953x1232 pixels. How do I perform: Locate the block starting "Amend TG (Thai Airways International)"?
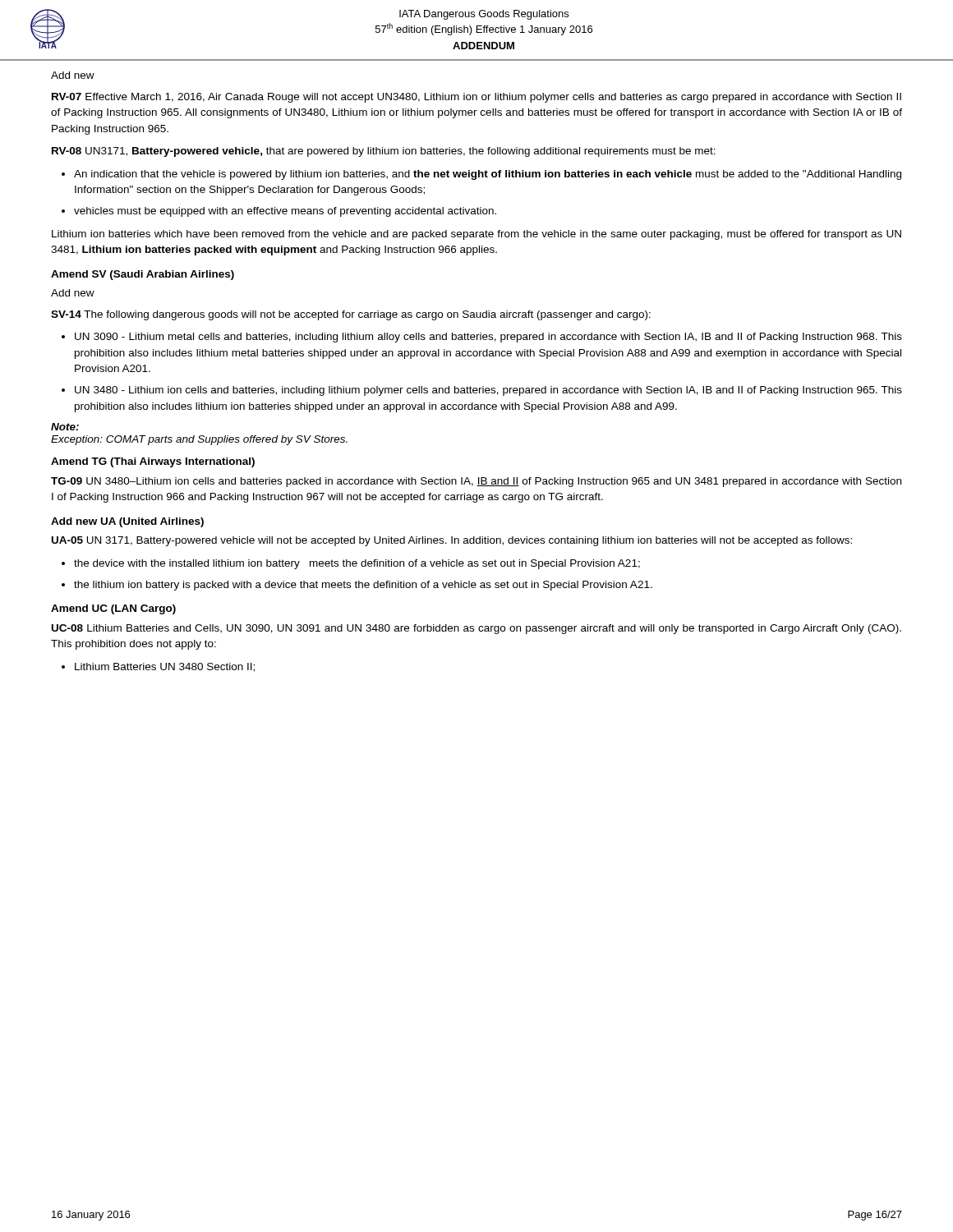(153, 461)
